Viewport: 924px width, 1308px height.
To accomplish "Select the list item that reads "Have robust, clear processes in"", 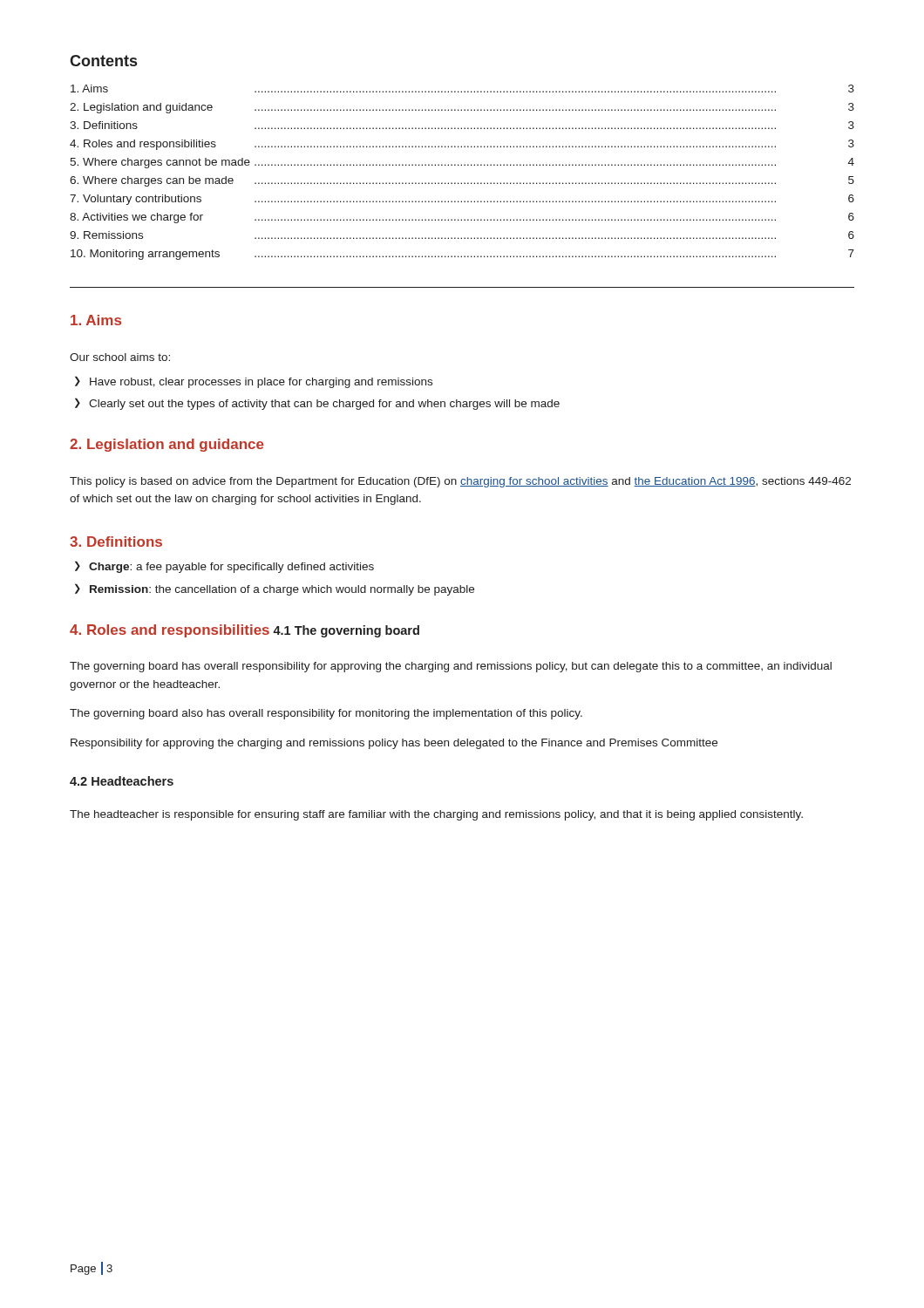I will tap(254, 382).
